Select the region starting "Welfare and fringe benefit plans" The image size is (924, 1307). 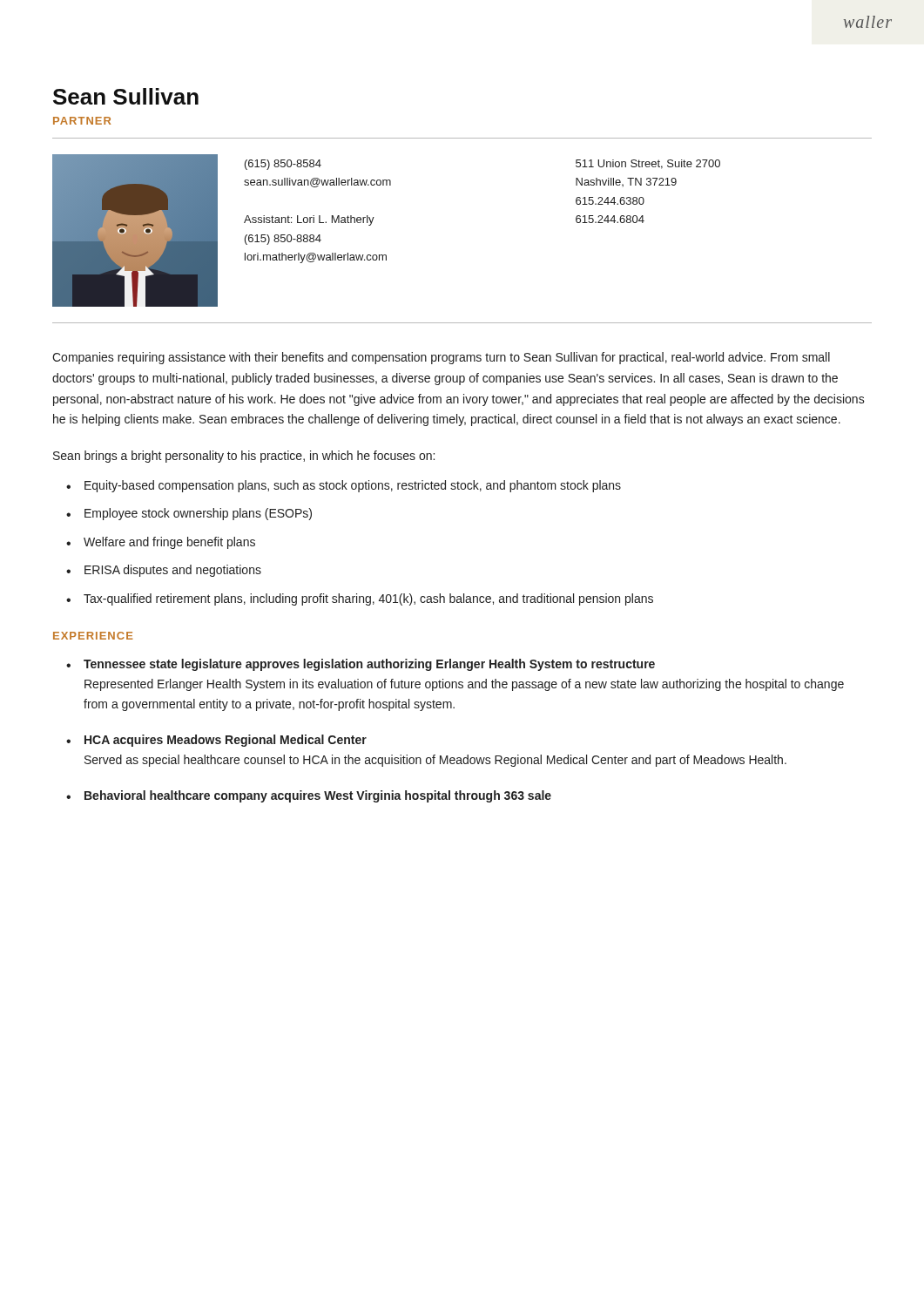tap(170, 542)
